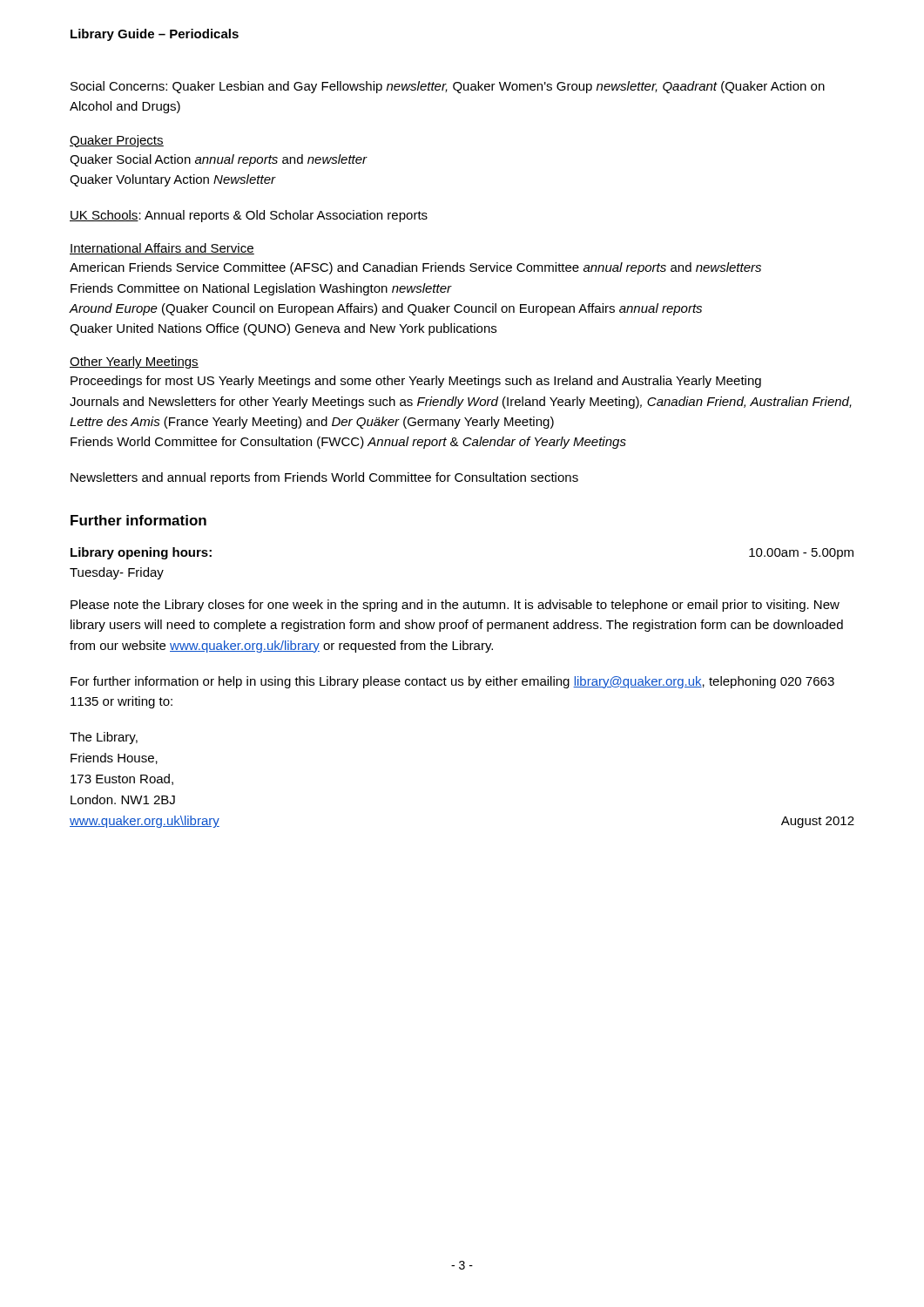Click on the text block containing "UK Schools: Annual"
Viewport: 924px width, 1307px height.
[x=249, y=215]
